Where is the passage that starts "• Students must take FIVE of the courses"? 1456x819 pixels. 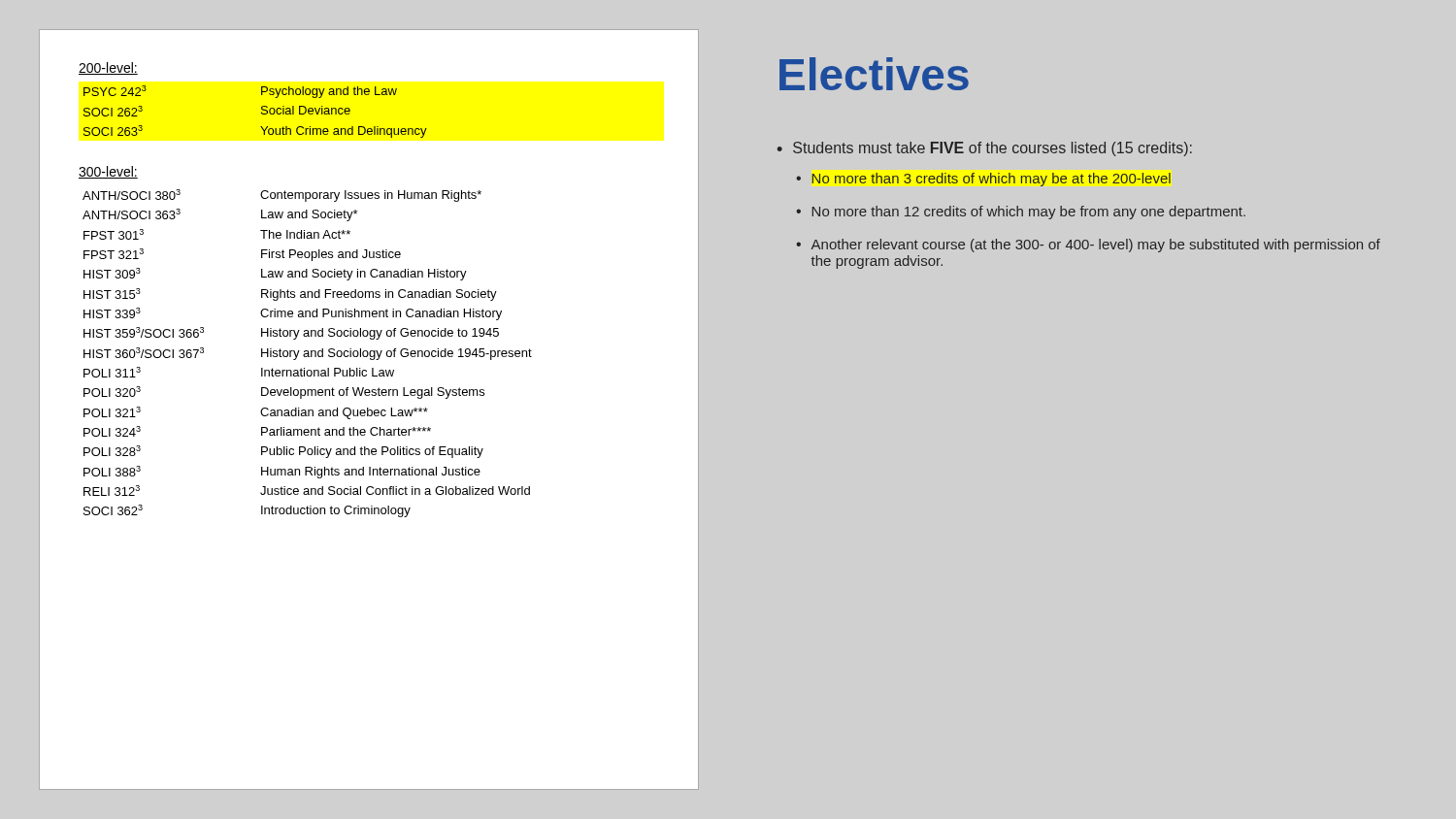pos(985,150)
